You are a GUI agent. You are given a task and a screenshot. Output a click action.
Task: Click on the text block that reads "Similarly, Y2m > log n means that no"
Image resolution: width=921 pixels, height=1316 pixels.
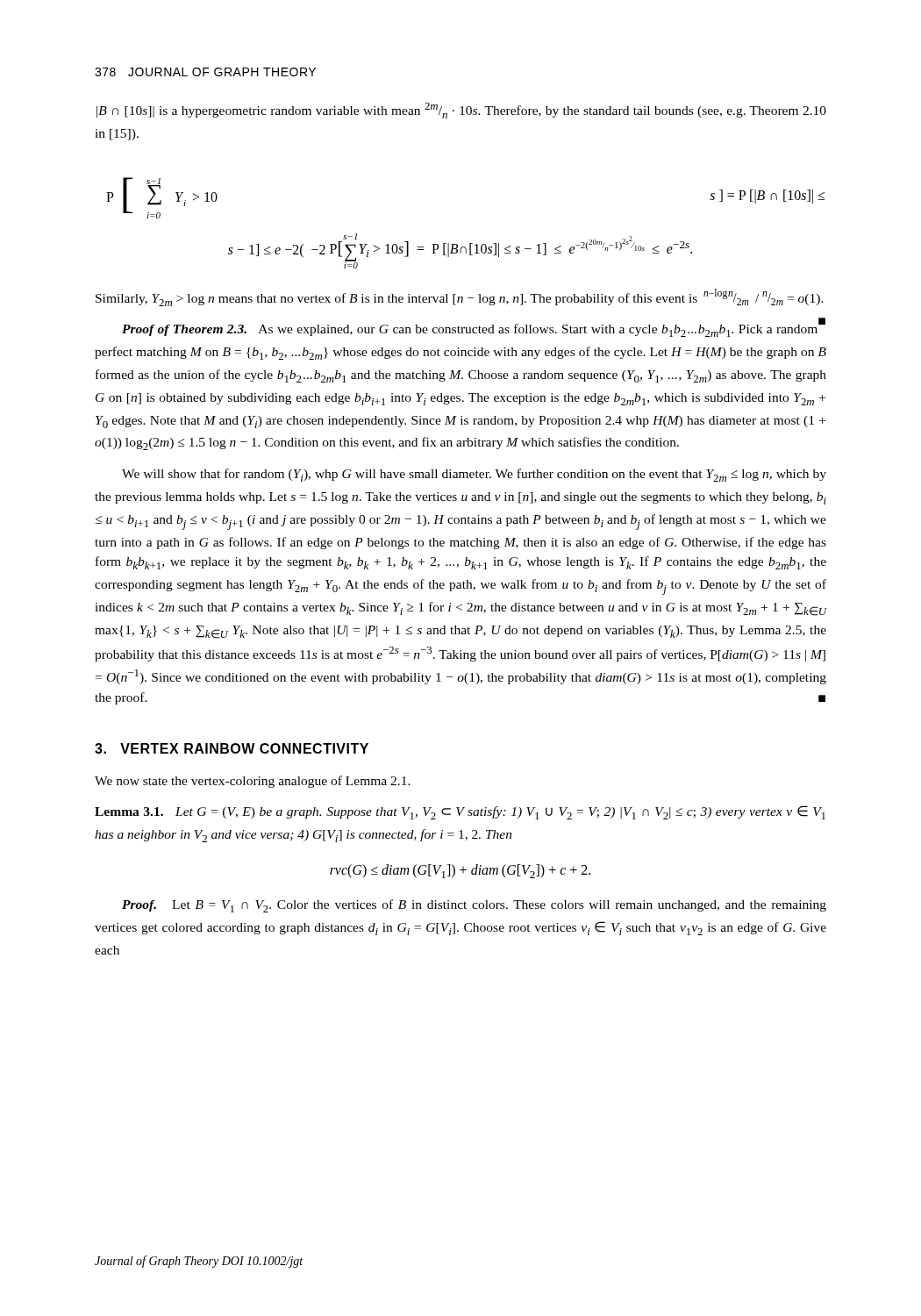460,300
